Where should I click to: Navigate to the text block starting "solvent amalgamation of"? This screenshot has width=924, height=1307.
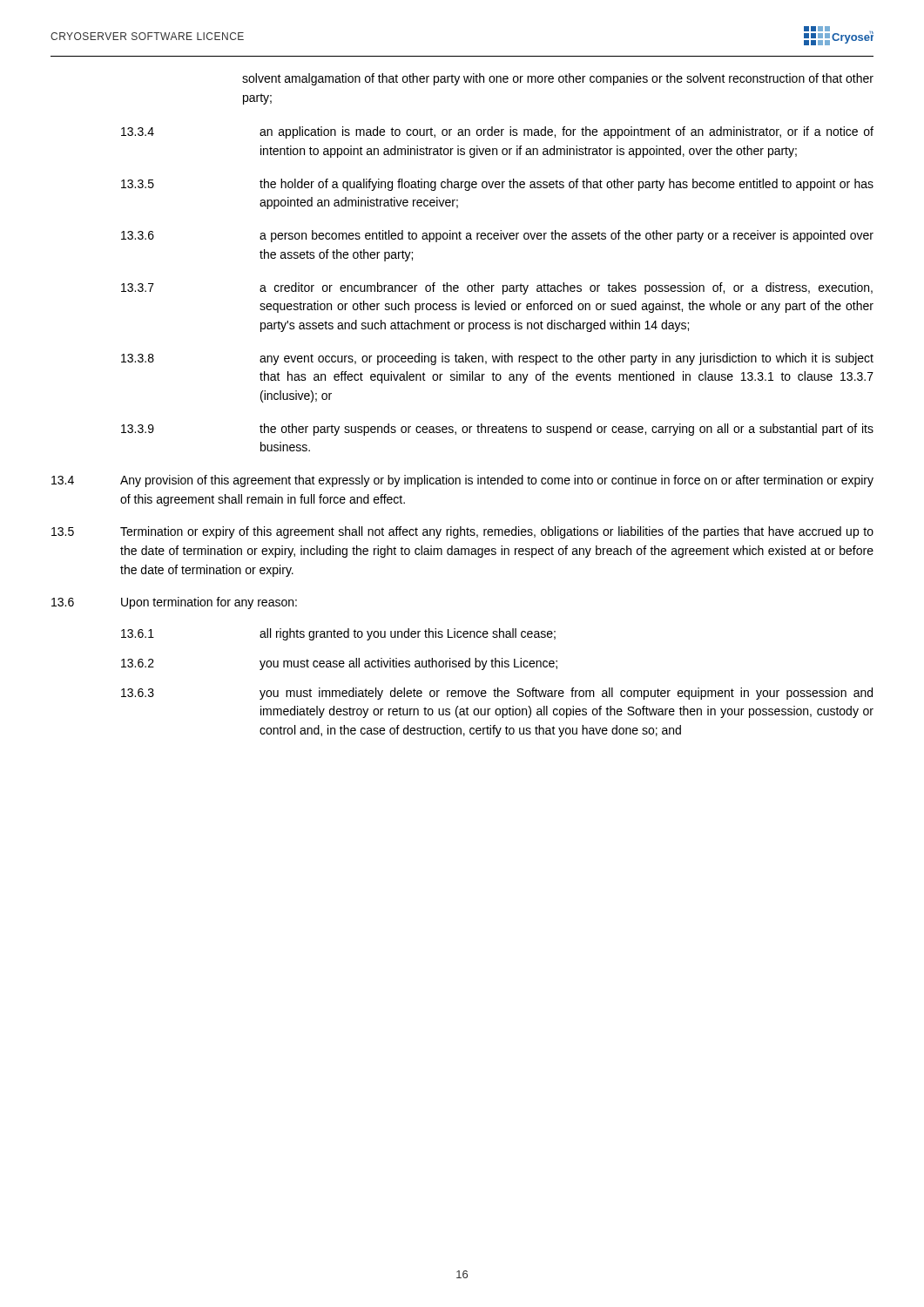pos(558,88)
